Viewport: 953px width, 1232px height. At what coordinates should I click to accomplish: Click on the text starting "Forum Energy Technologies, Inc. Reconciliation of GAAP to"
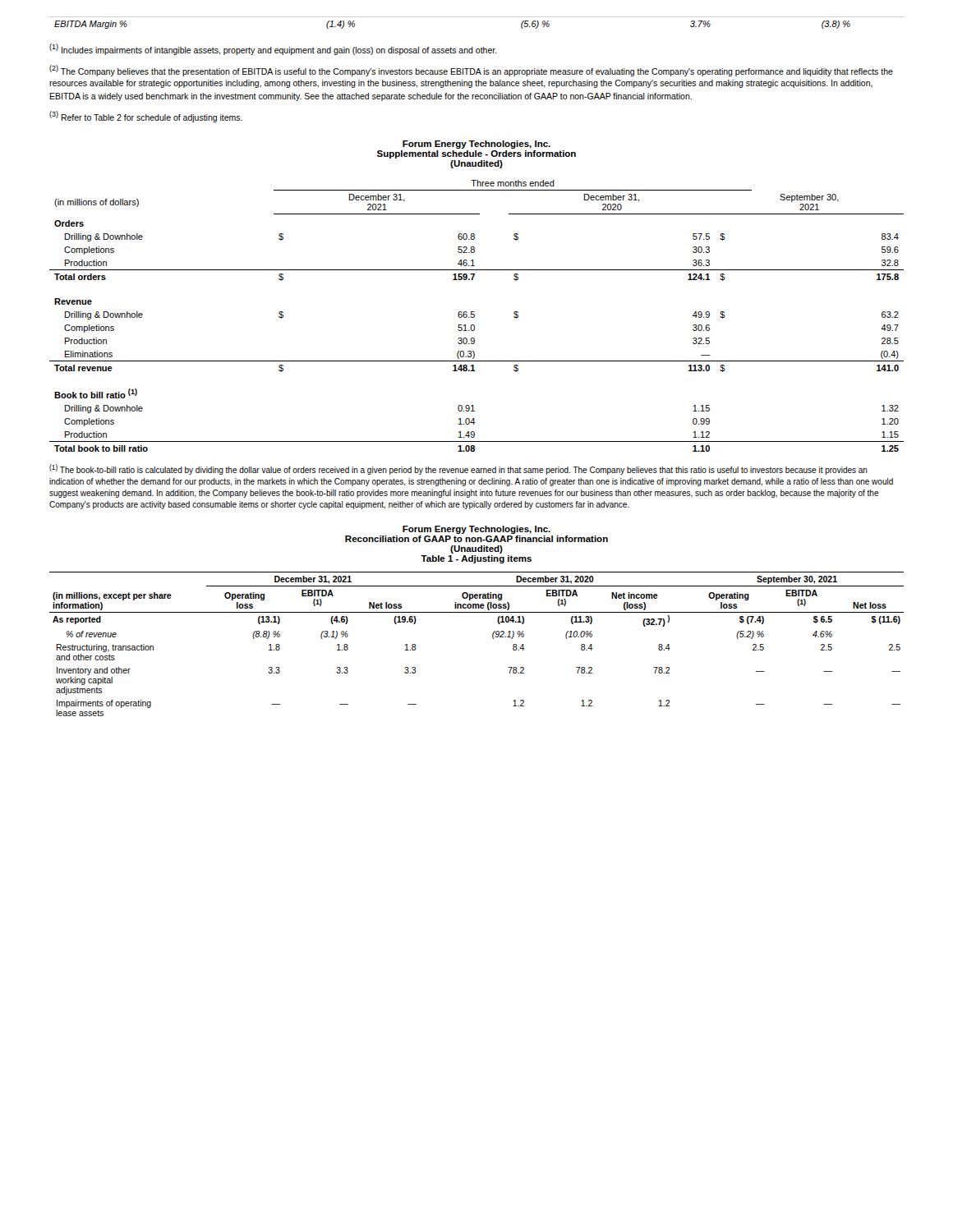tap(476, 544)
